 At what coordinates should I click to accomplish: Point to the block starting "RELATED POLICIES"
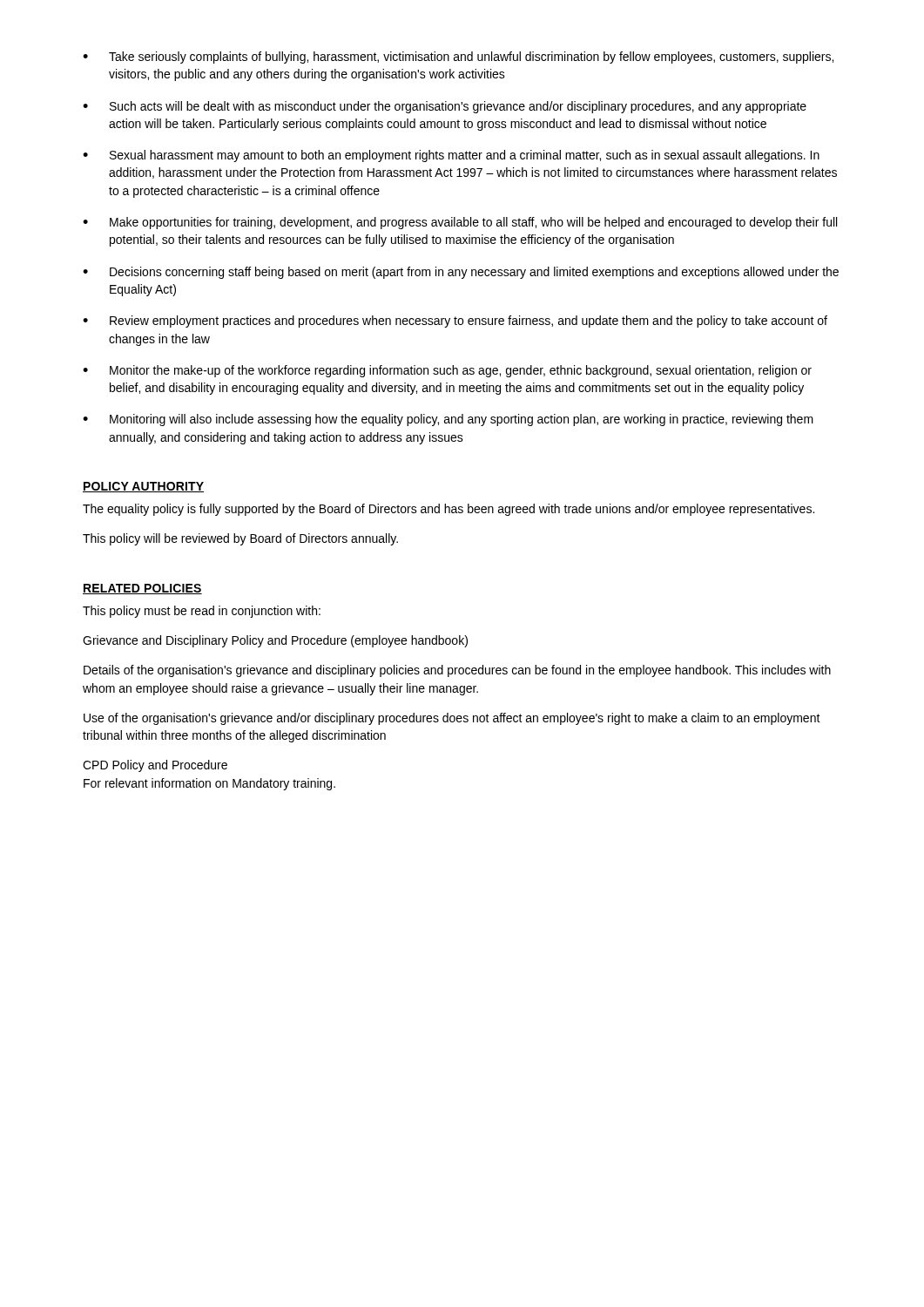142,588
